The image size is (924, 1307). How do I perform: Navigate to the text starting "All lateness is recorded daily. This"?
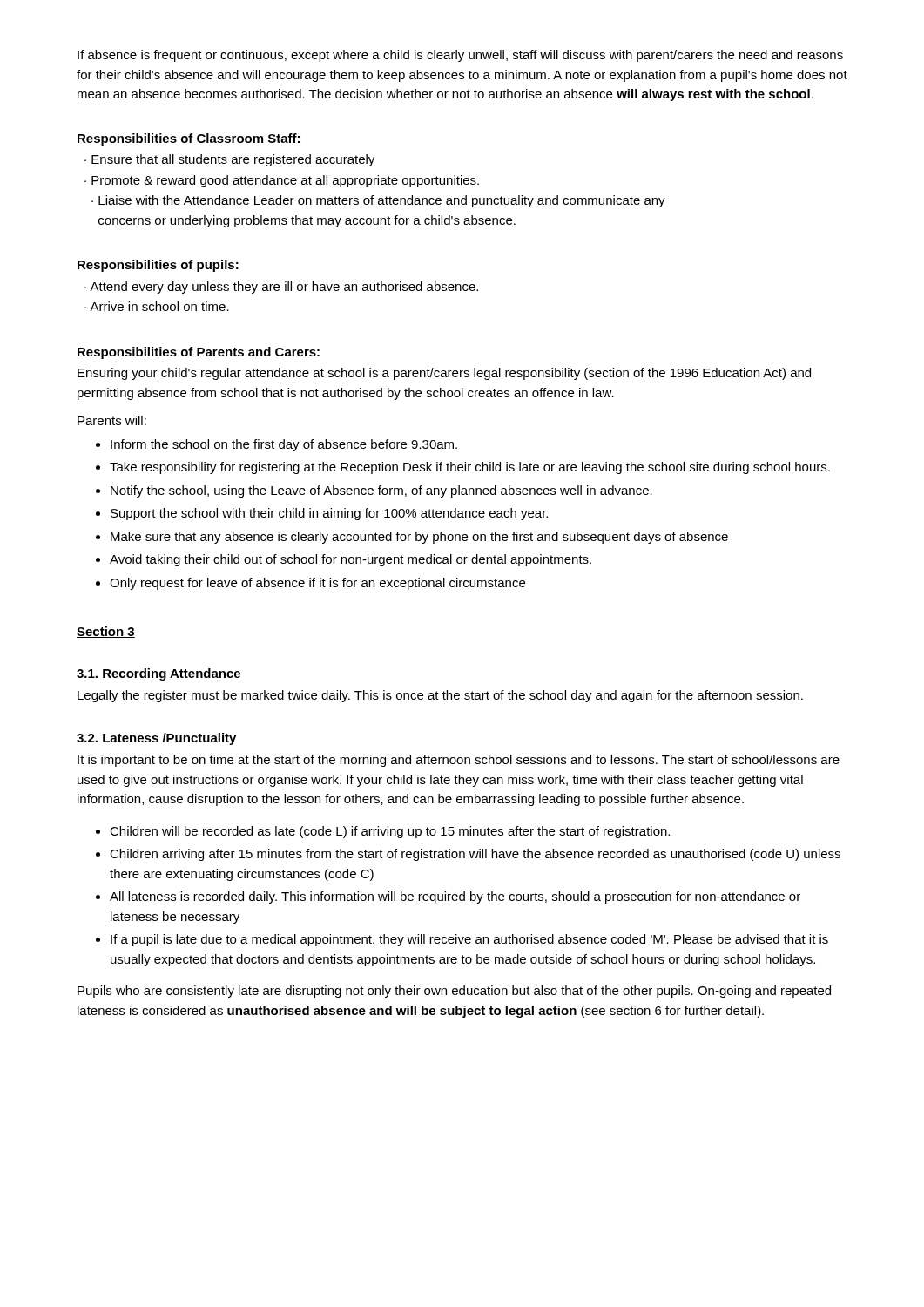pyautogui.click(x=455, y=906)
